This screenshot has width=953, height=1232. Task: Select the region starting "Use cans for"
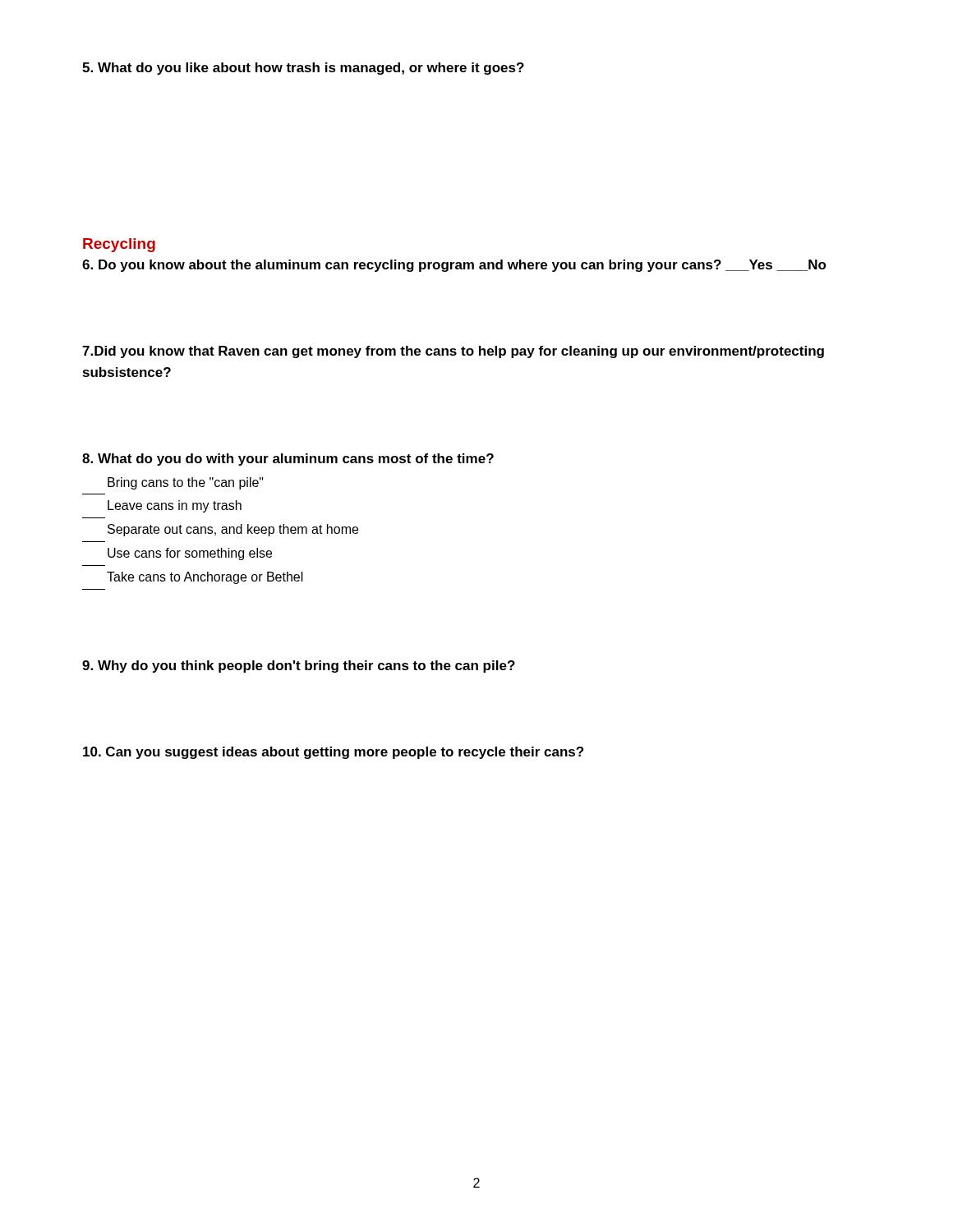tap(177, 554)
